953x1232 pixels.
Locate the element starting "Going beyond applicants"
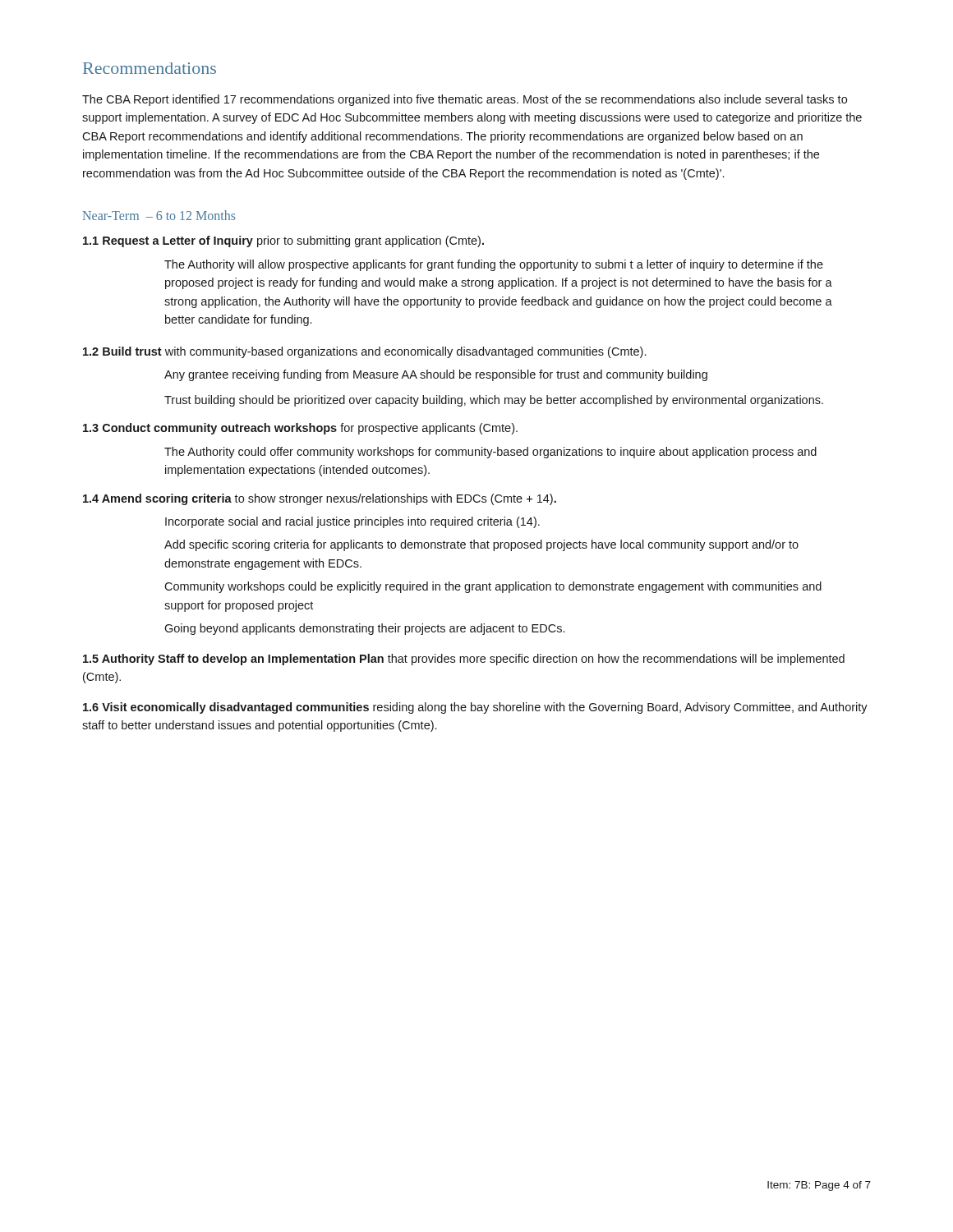pyautogui.click(x=365, y=629)
